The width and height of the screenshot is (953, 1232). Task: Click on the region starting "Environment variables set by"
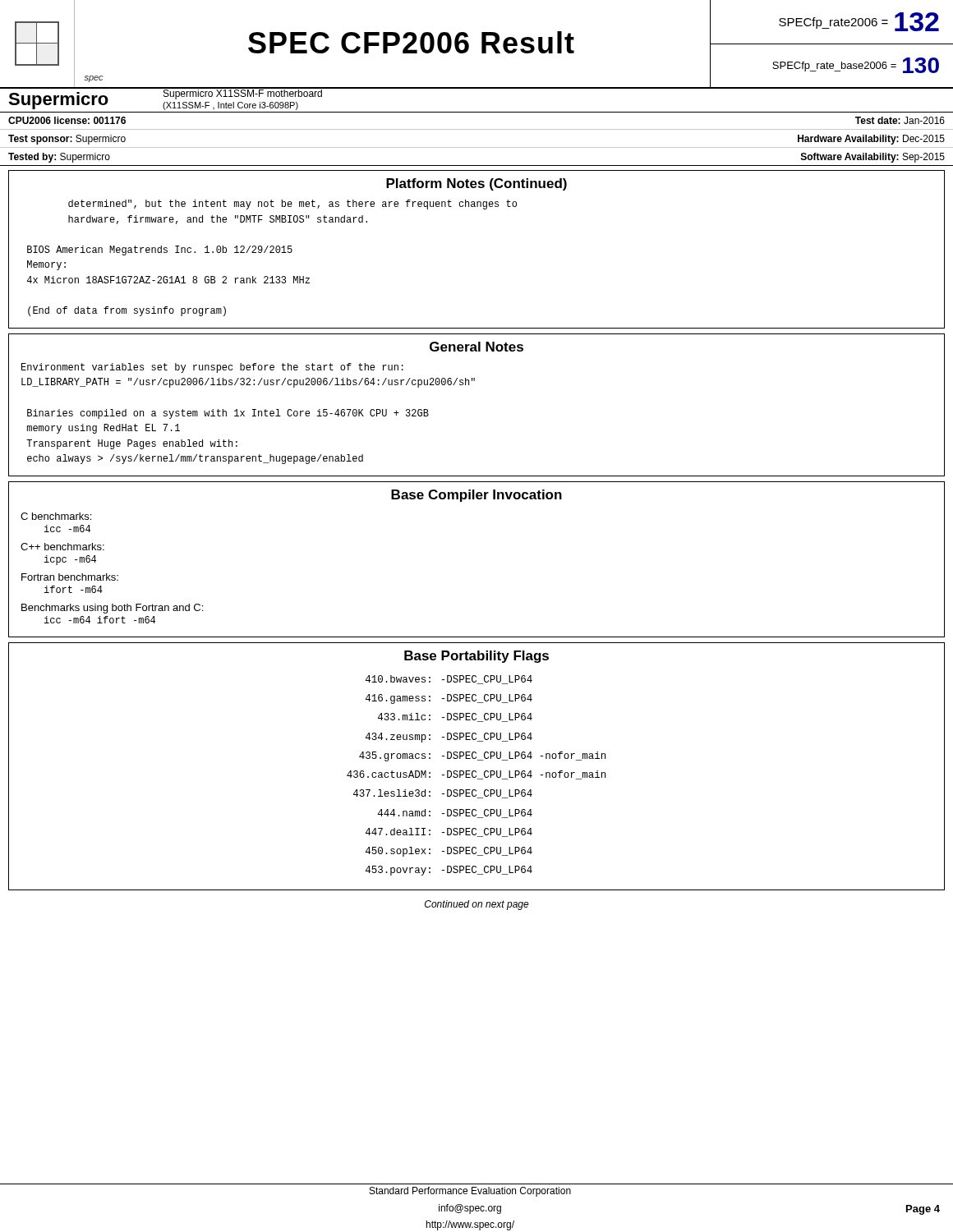pos(248,414)
